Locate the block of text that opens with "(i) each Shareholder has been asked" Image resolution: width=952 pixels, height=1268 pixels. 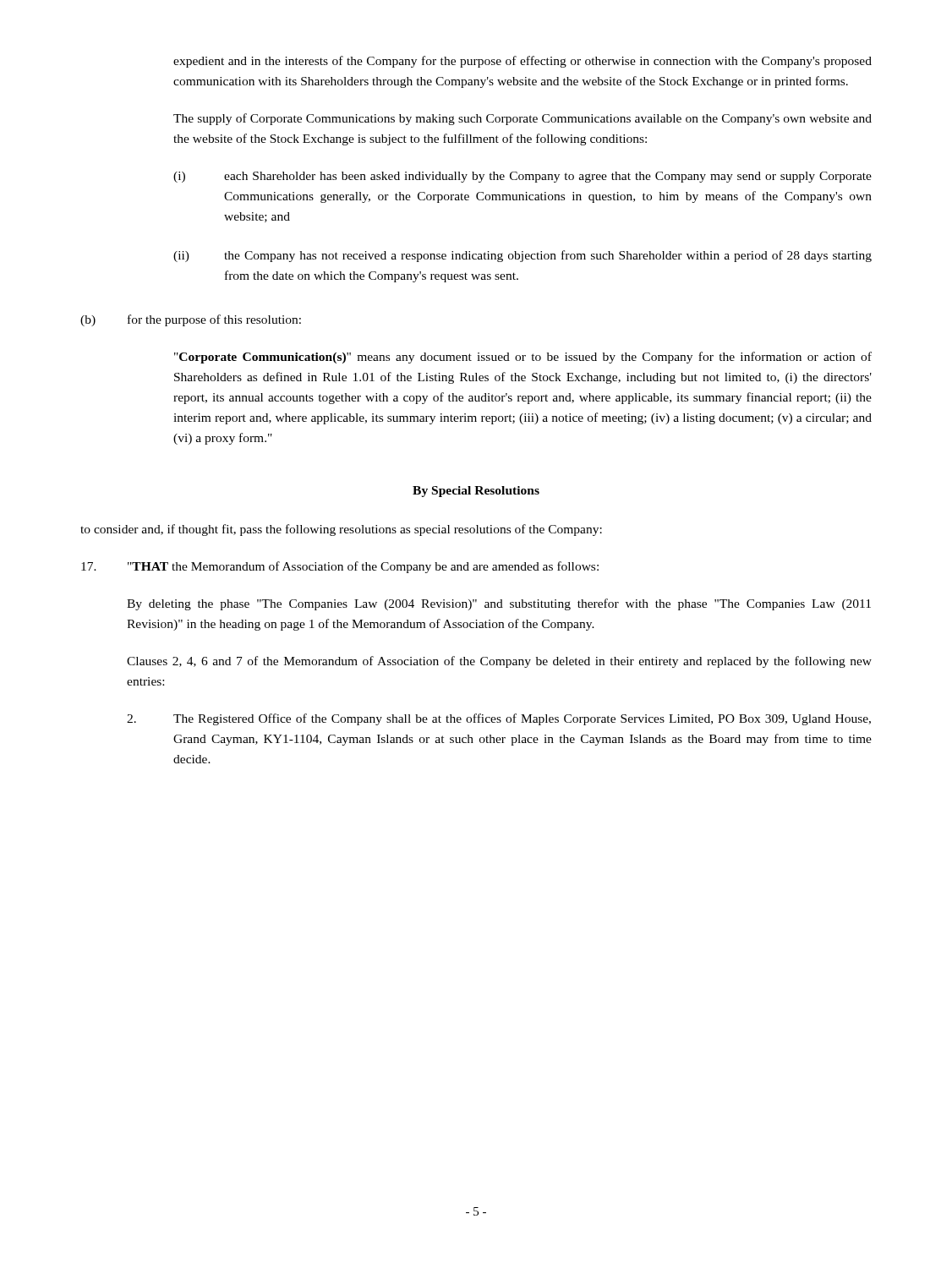pos(523,196)
